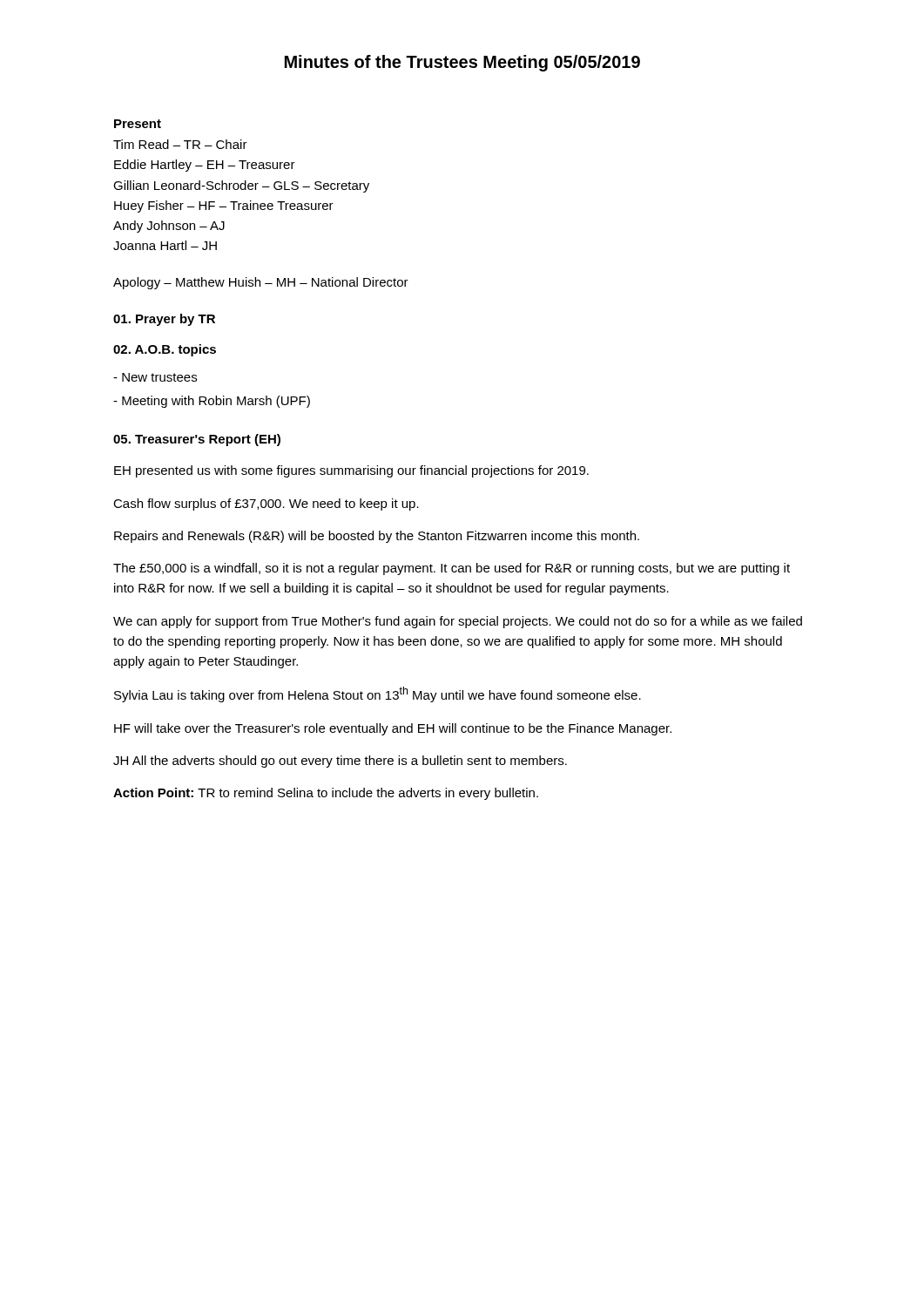Locate the text block starting "Sylvia Lau is taking"

coord(377,694)
